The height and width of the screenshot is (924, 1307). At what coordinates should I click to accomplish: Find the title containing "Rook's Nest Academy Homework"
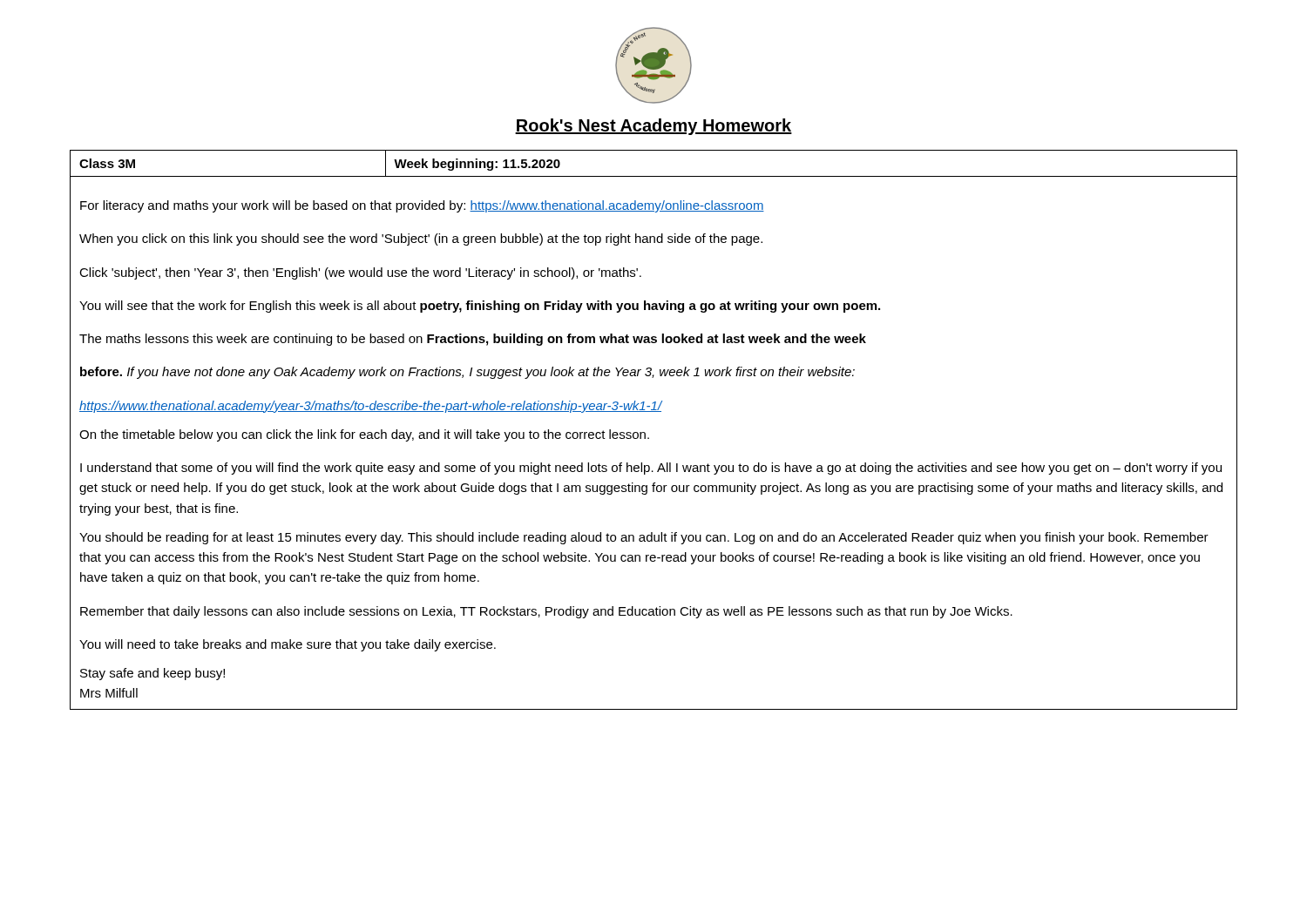pyautogui.click(x=654, y=125)
